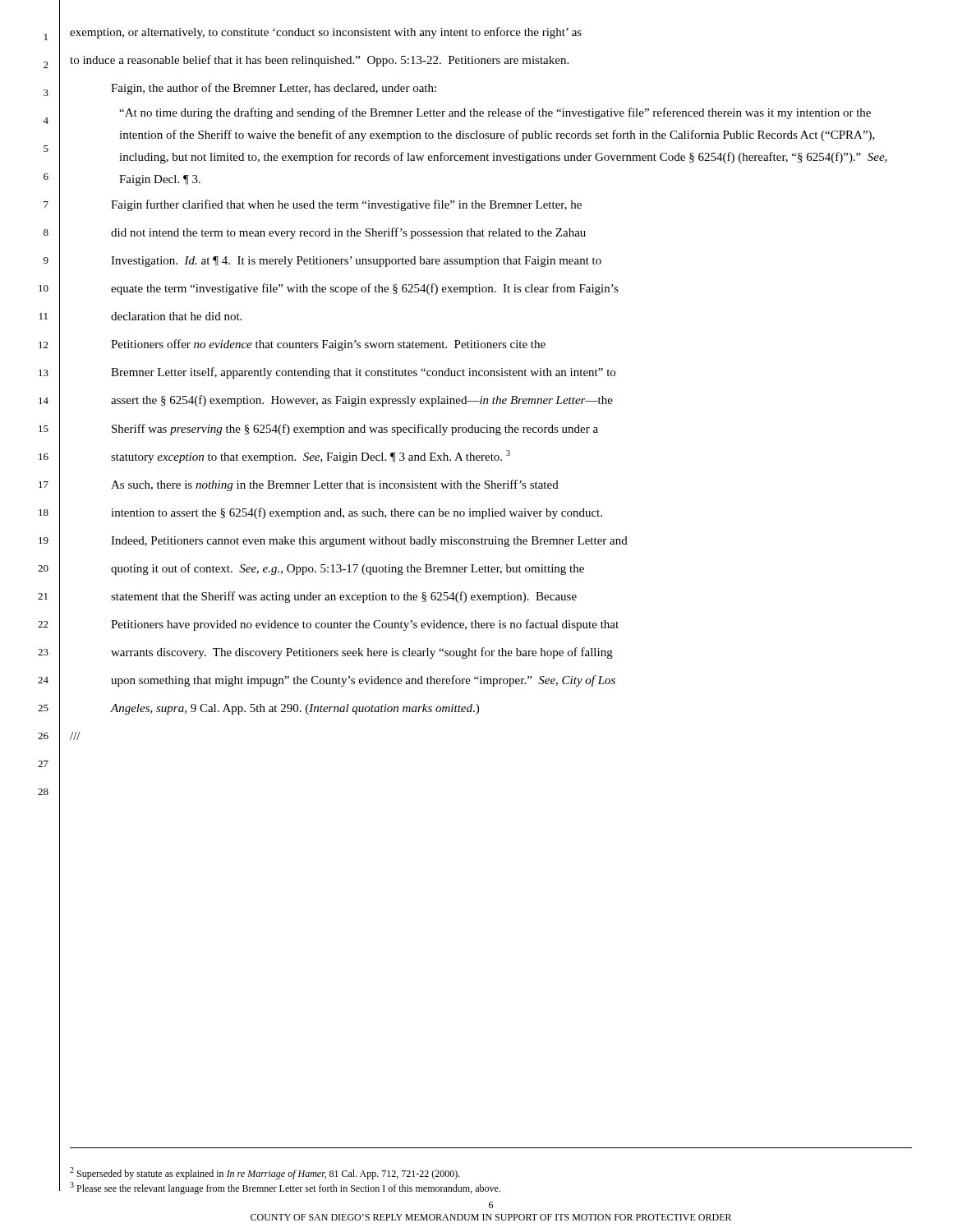Select the passage starting "Faigin further clarified that when he used"
Image resolution: width=953 pixels, height=1232 pixels.
(491, 261)
